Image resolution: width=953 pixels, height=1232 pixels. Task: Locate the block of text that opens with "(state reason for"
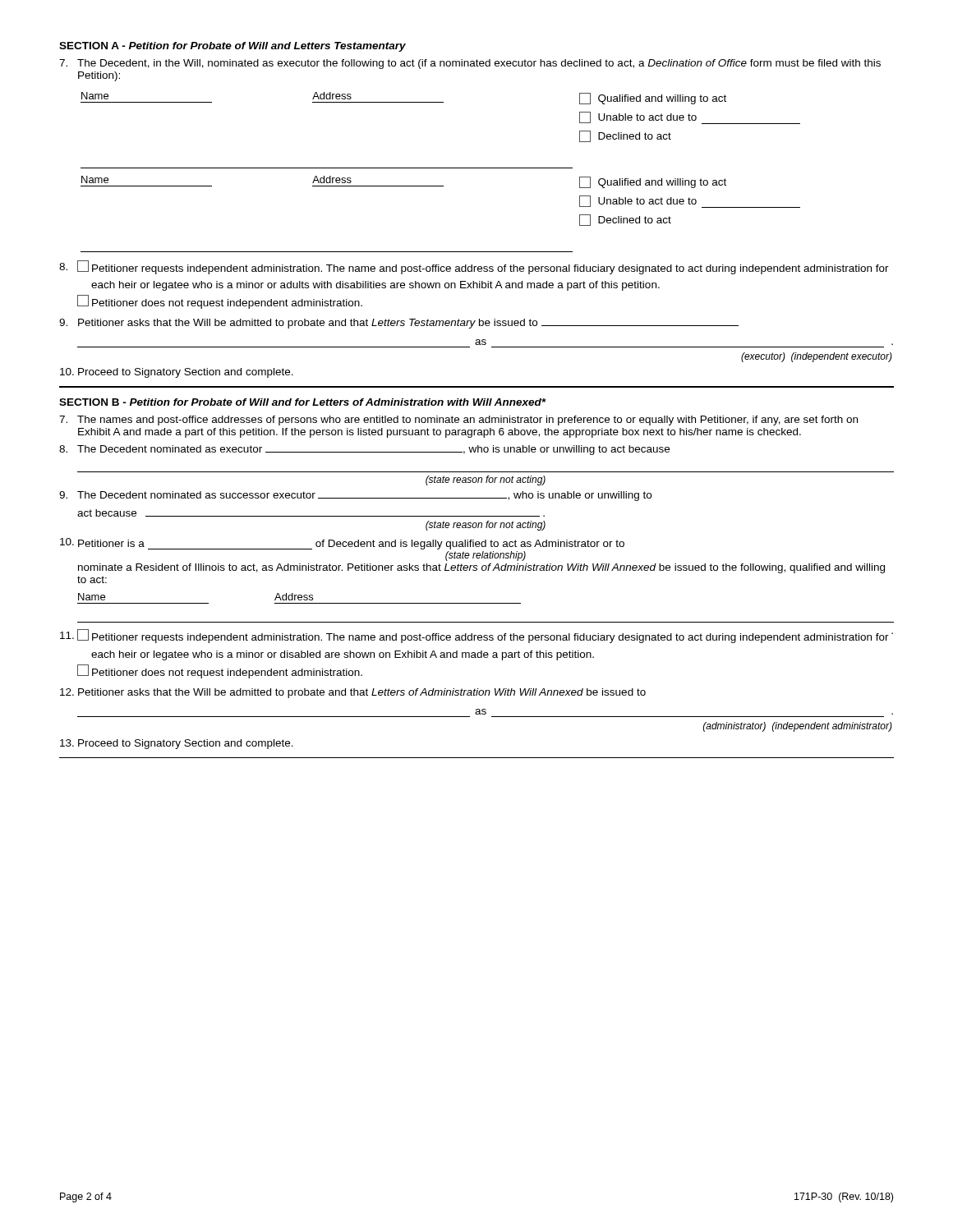pos(486,471)
